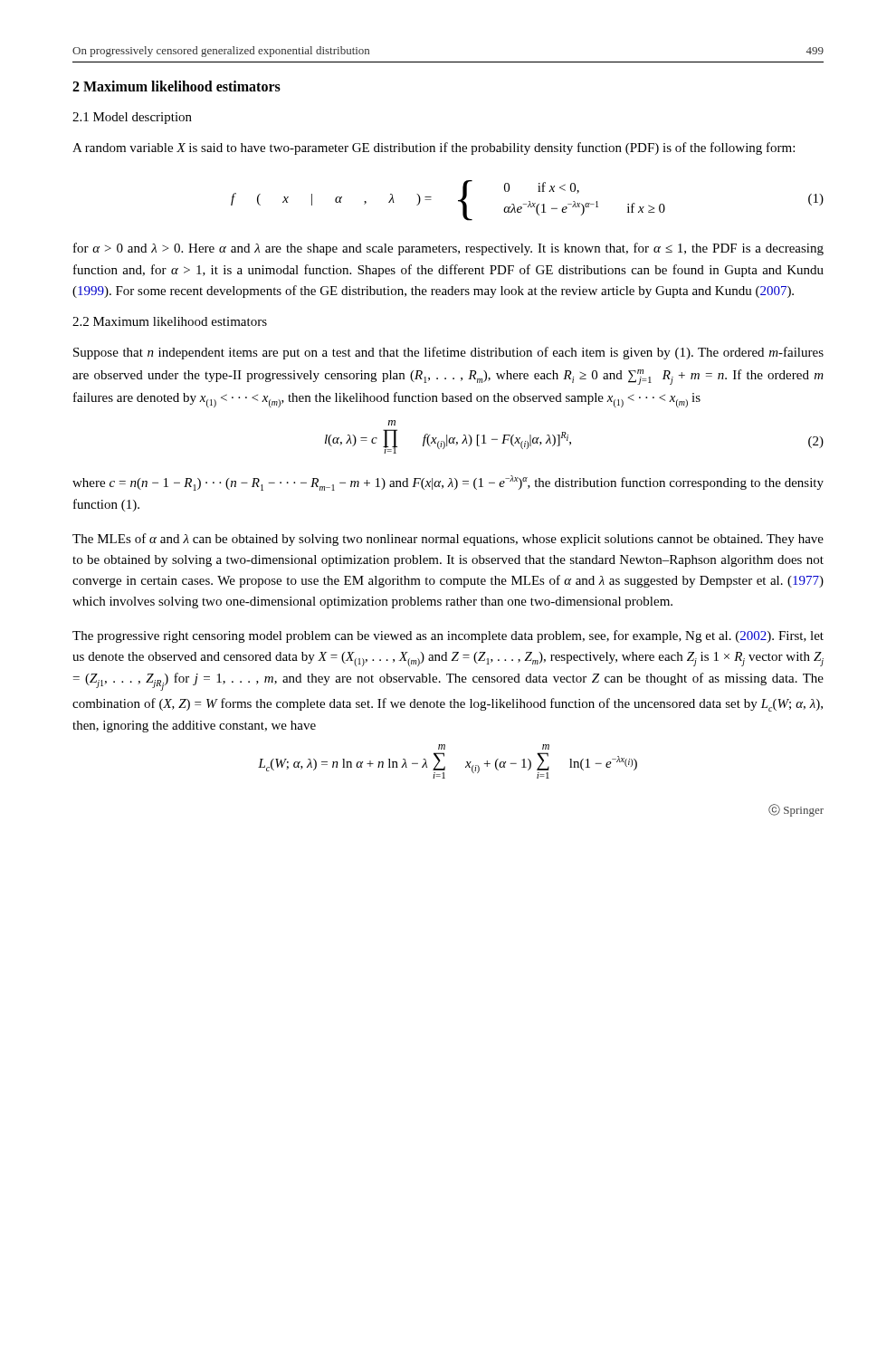Find the block starting "2.2 Maximum likelihood estimators"
The image size is (896, 1358).
coord(170,321)
